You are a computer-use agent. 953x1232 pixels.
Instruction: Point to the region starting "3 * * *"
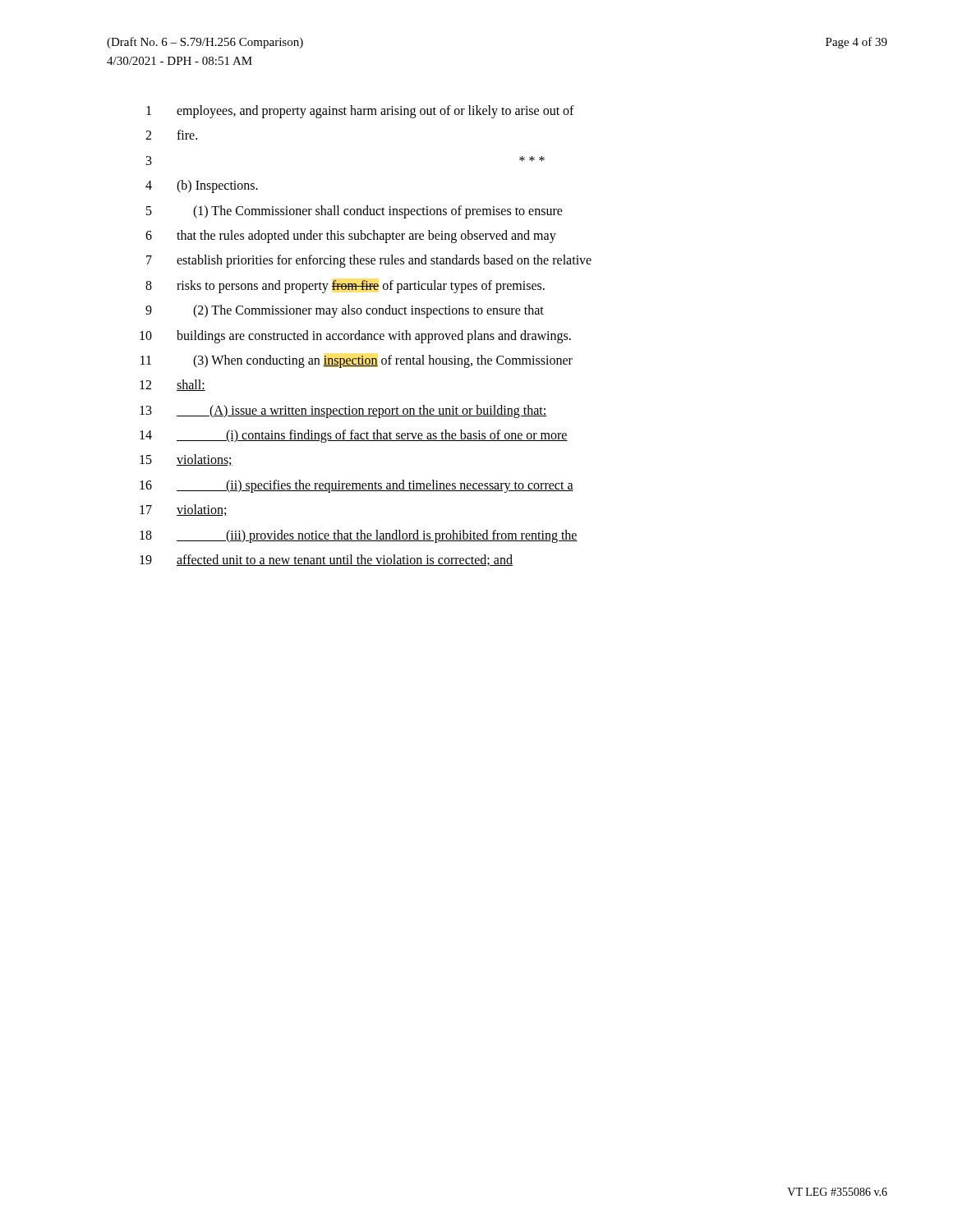click(x=149, y=161)
